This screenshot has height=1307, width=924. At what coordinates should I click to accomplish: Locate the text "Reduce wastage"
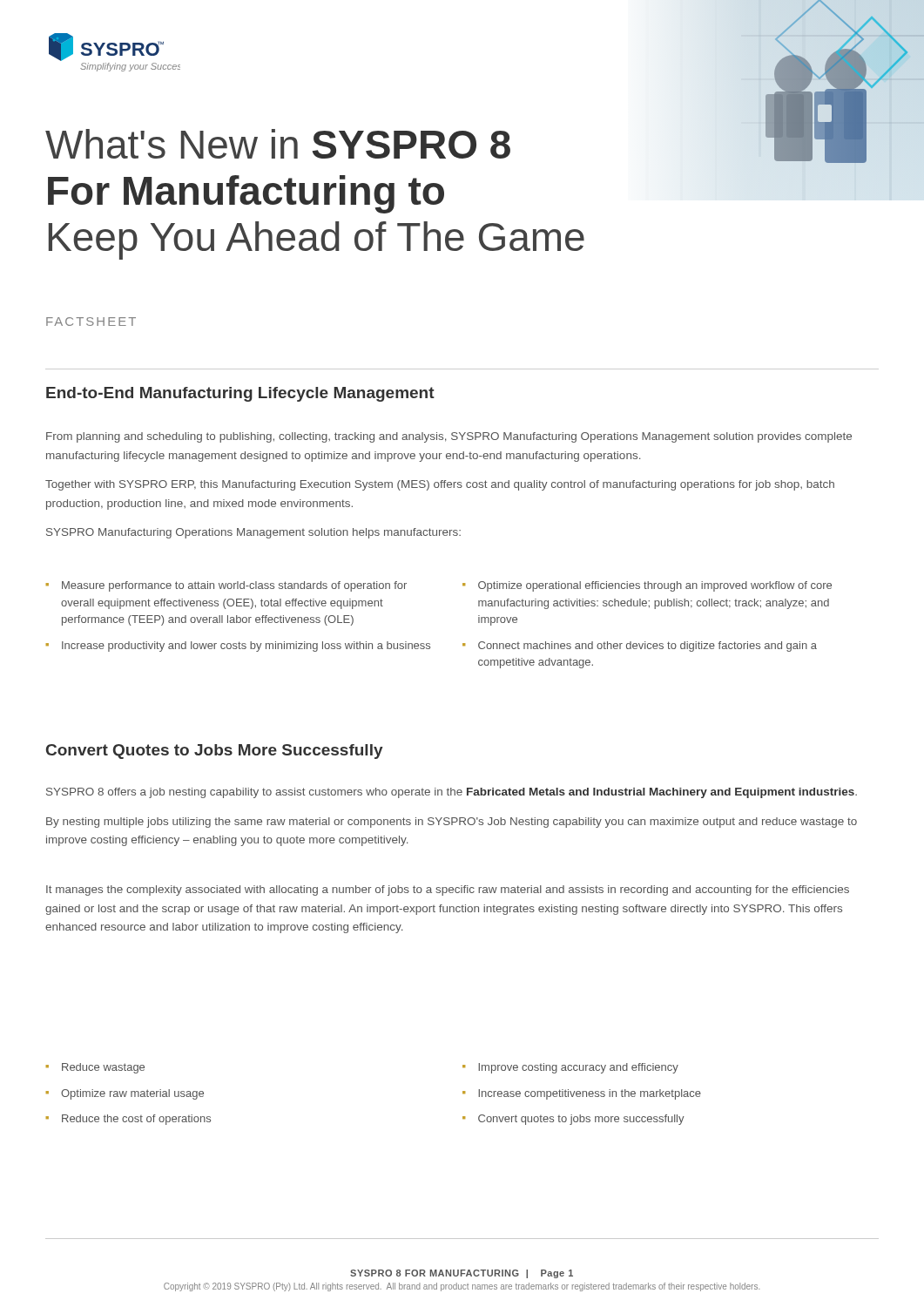103,1067
